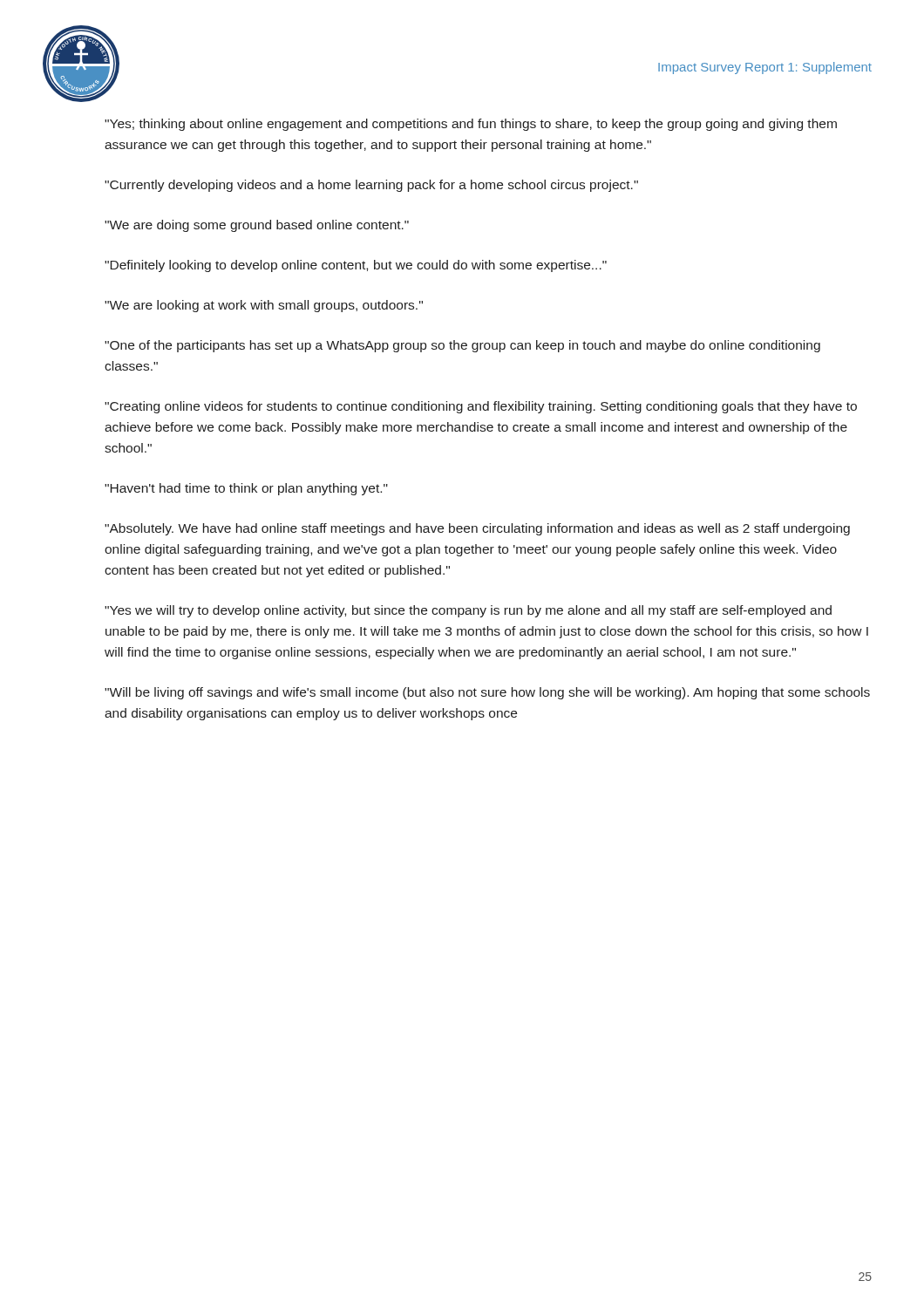Locate the text block with the text ""We are doing"
The image size is (924, 1308).
pos(257,225)
